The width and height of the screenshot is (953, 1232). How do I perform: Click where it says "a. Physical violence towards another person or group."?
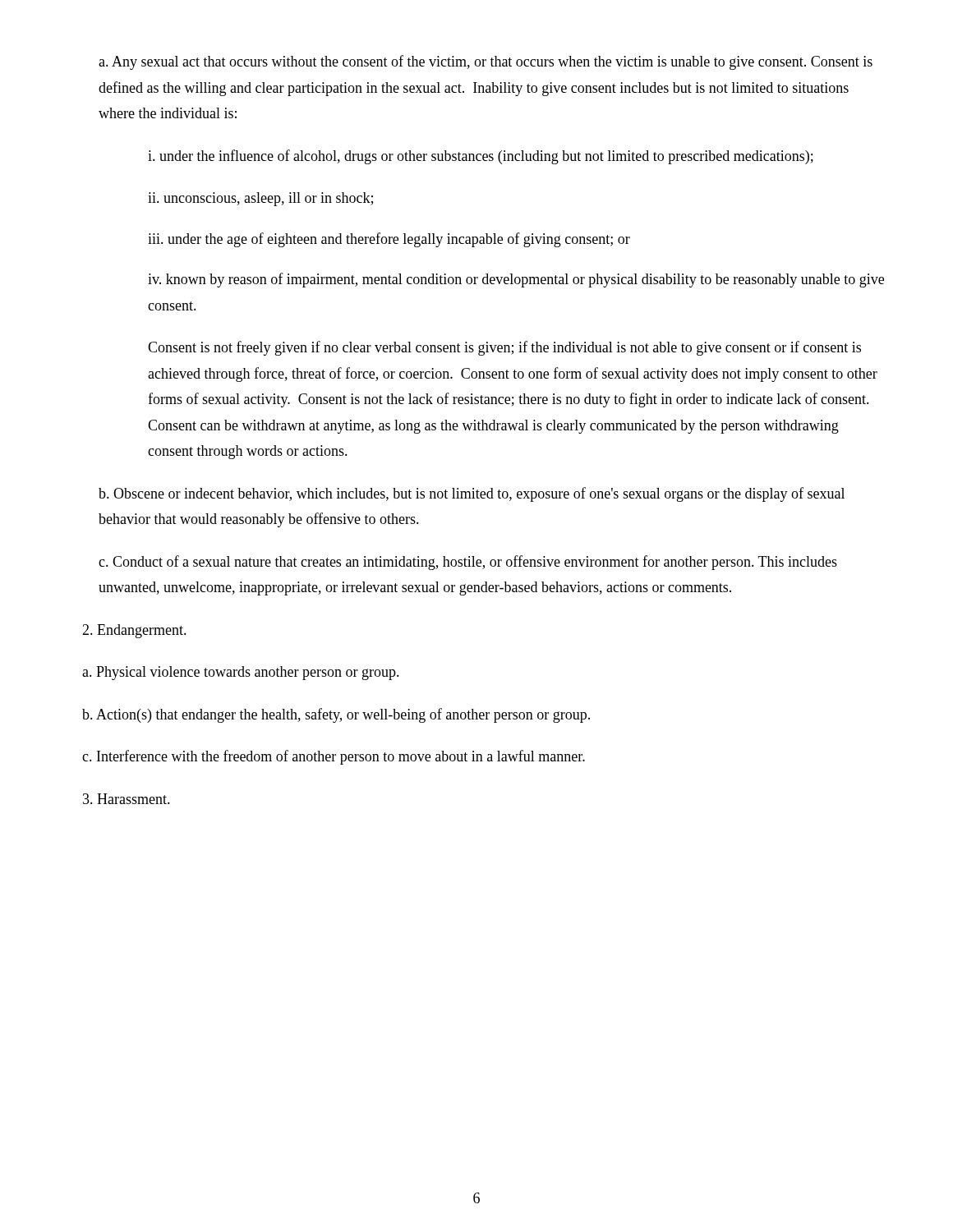click(x=241, y=672)
